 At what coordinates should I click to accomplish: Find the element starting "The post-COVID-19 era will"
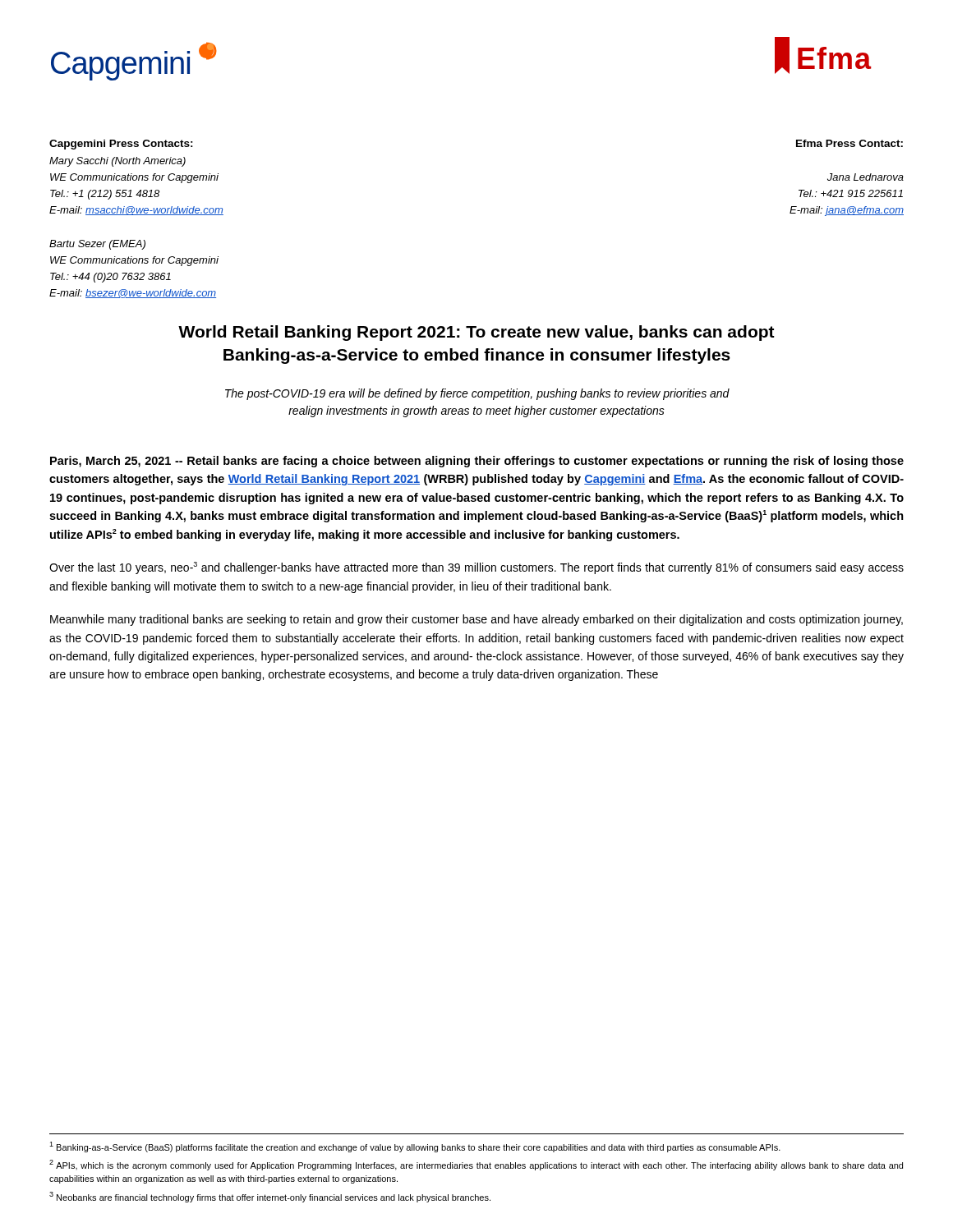tap(476, 402)
